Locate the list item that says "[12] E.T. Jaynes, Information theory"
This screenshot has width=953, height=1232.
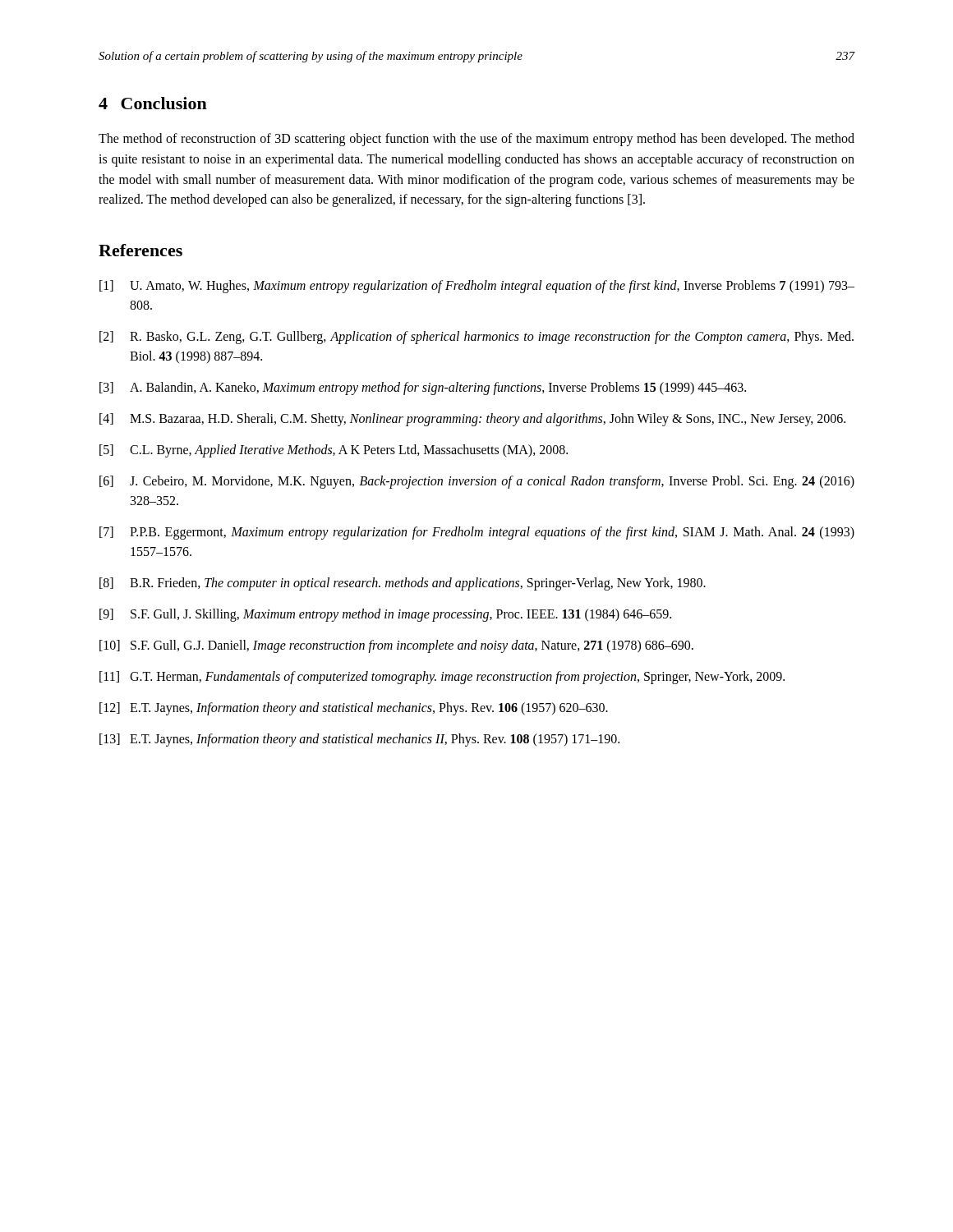[476, 708]
